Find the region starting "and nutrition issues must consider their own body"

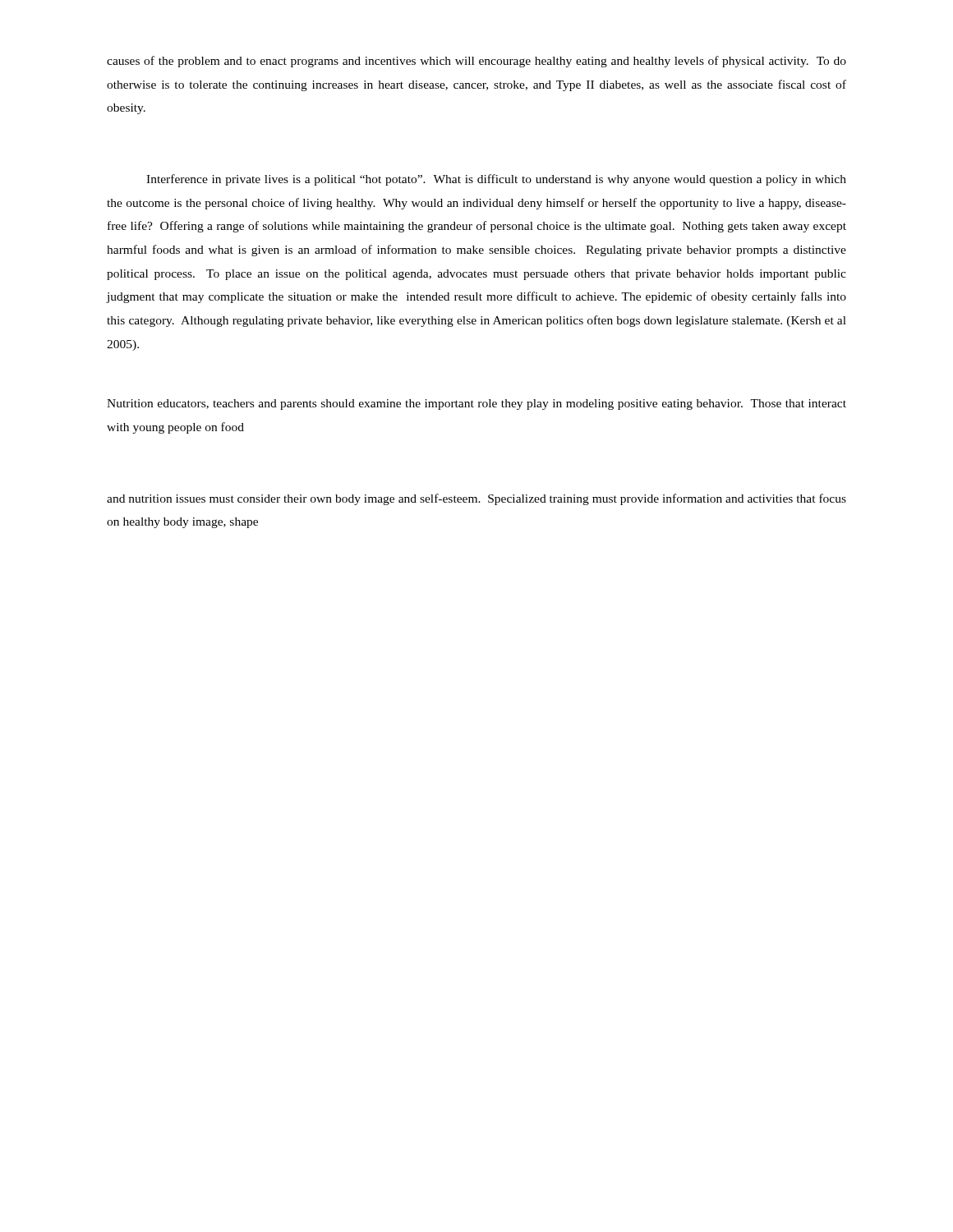click(476, 510)
